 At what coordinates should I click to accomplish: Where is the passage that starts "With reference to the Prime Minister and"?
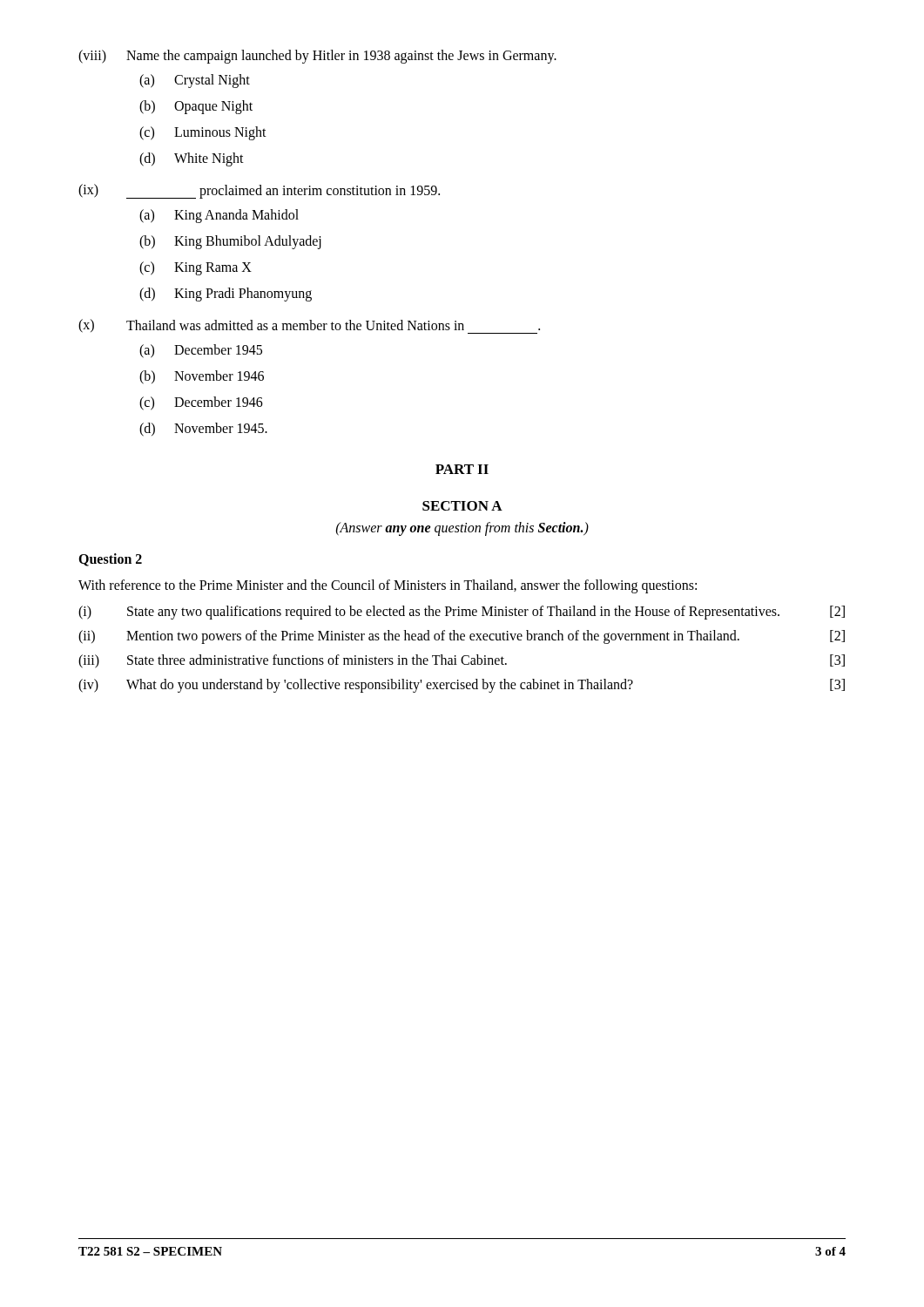tap(388, 585)
